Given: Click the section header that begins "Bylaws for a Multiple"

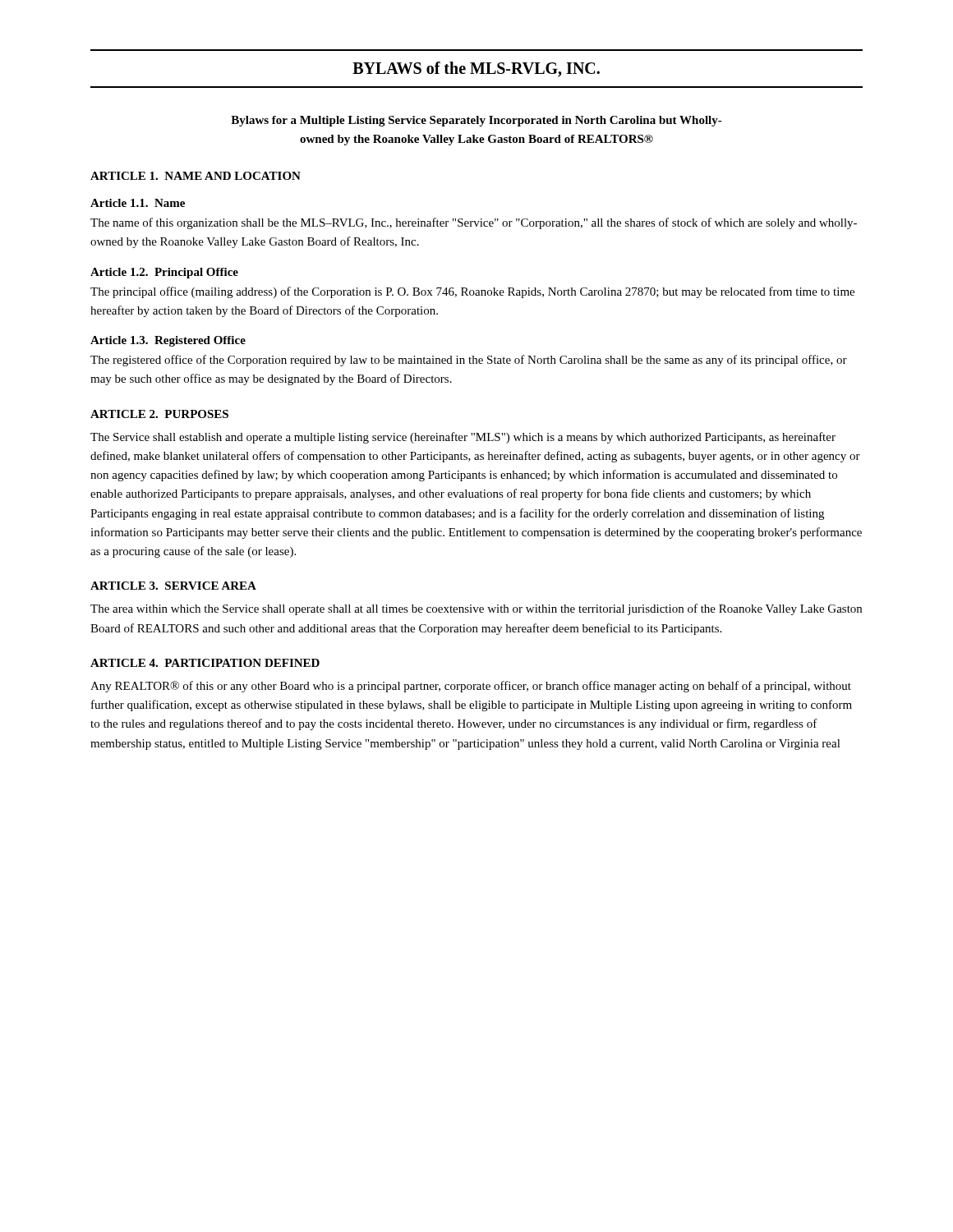Looking at the screenshot, I should coord(476,129).
